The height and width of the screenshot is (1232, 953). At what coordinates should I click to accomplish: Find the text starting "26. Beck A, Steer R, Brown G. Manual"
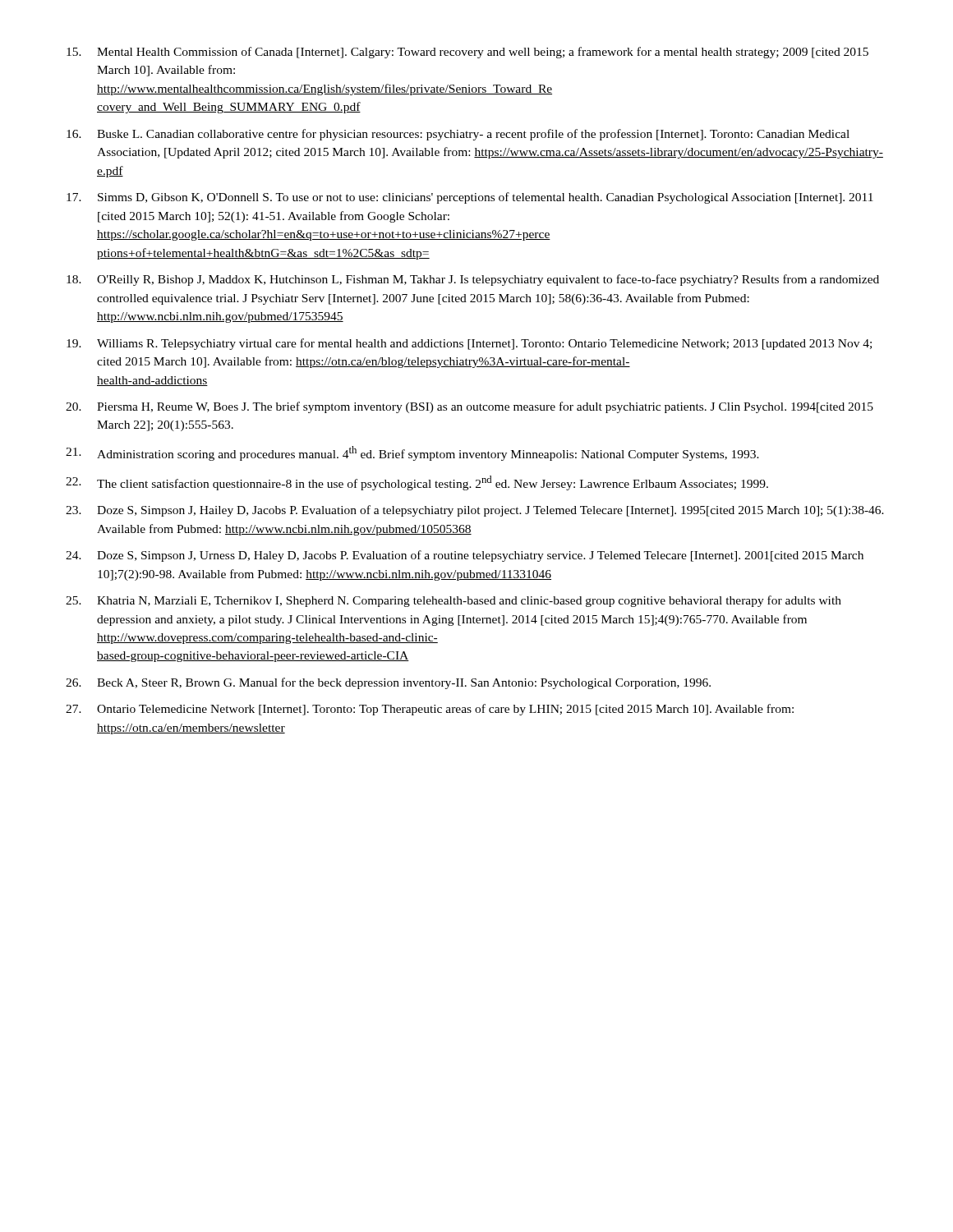(x=476, y=683)
